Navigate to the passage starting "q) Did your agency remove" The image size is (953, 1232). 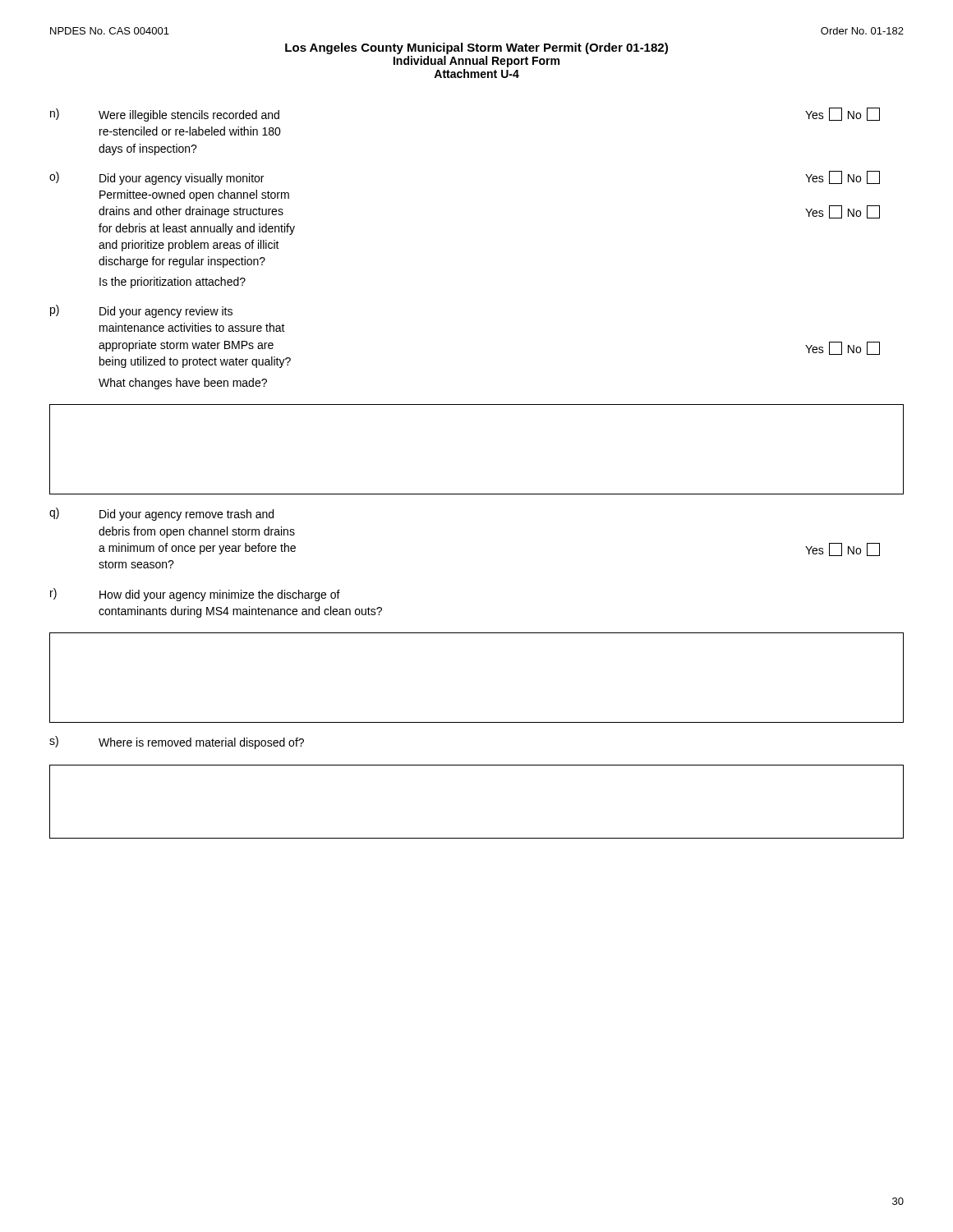coord(161,514)
